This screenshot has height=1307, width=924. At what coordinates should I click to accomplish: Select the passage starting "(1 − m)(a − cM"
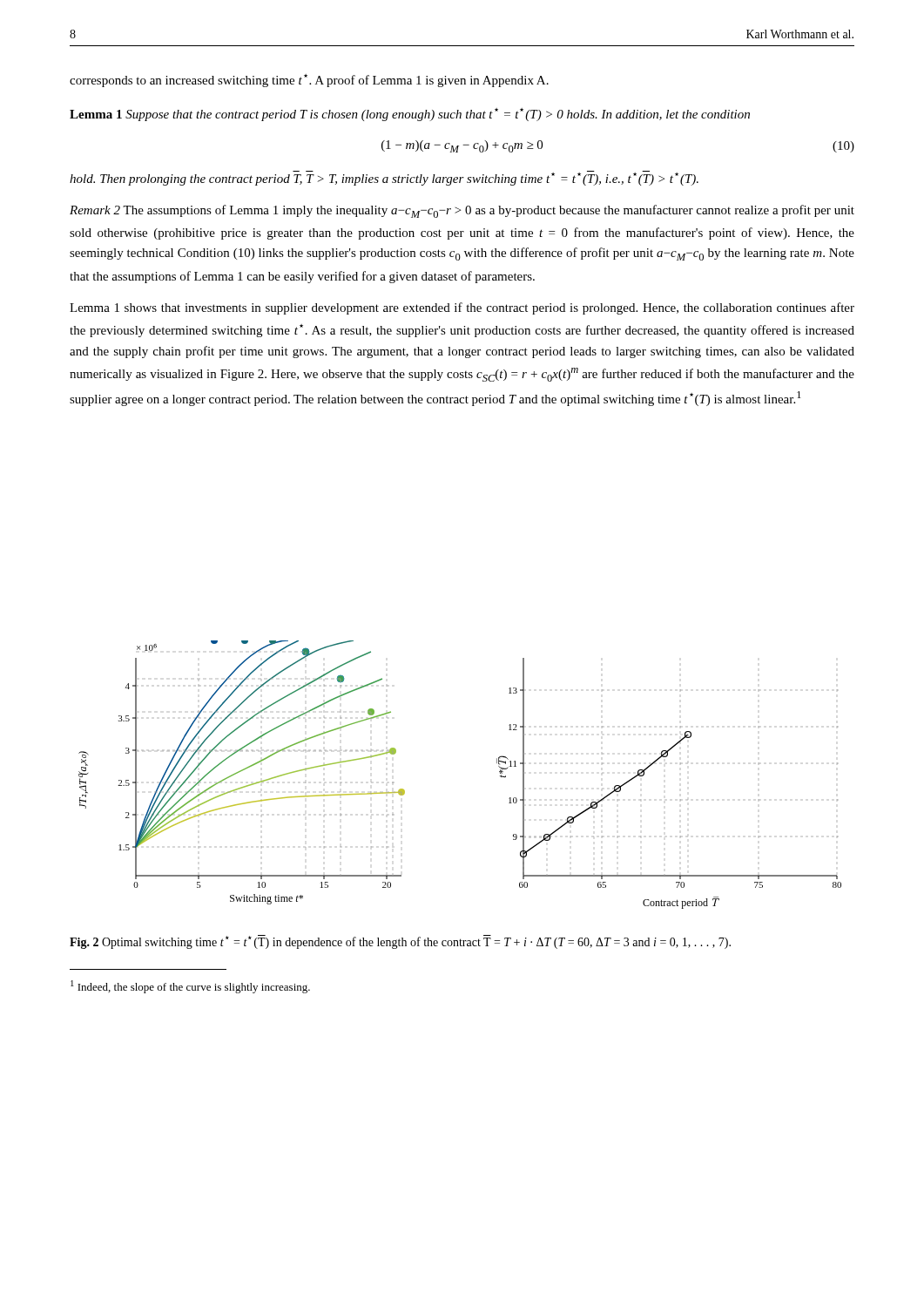tap(452, 146)
